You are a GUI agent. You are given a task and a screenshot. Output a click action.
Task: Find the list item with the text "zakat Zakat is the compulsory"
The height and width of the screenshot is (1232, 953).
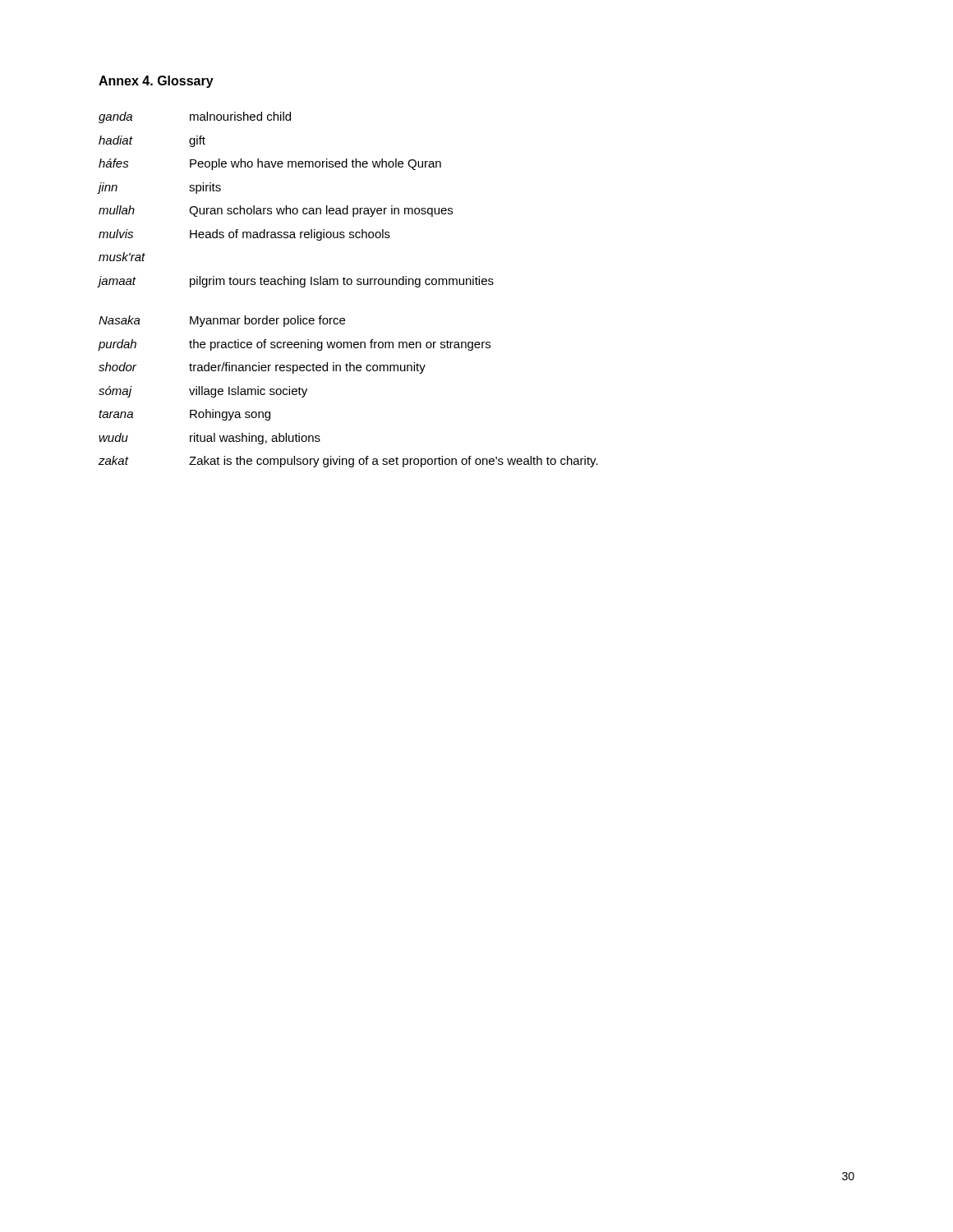click(476, 461)
